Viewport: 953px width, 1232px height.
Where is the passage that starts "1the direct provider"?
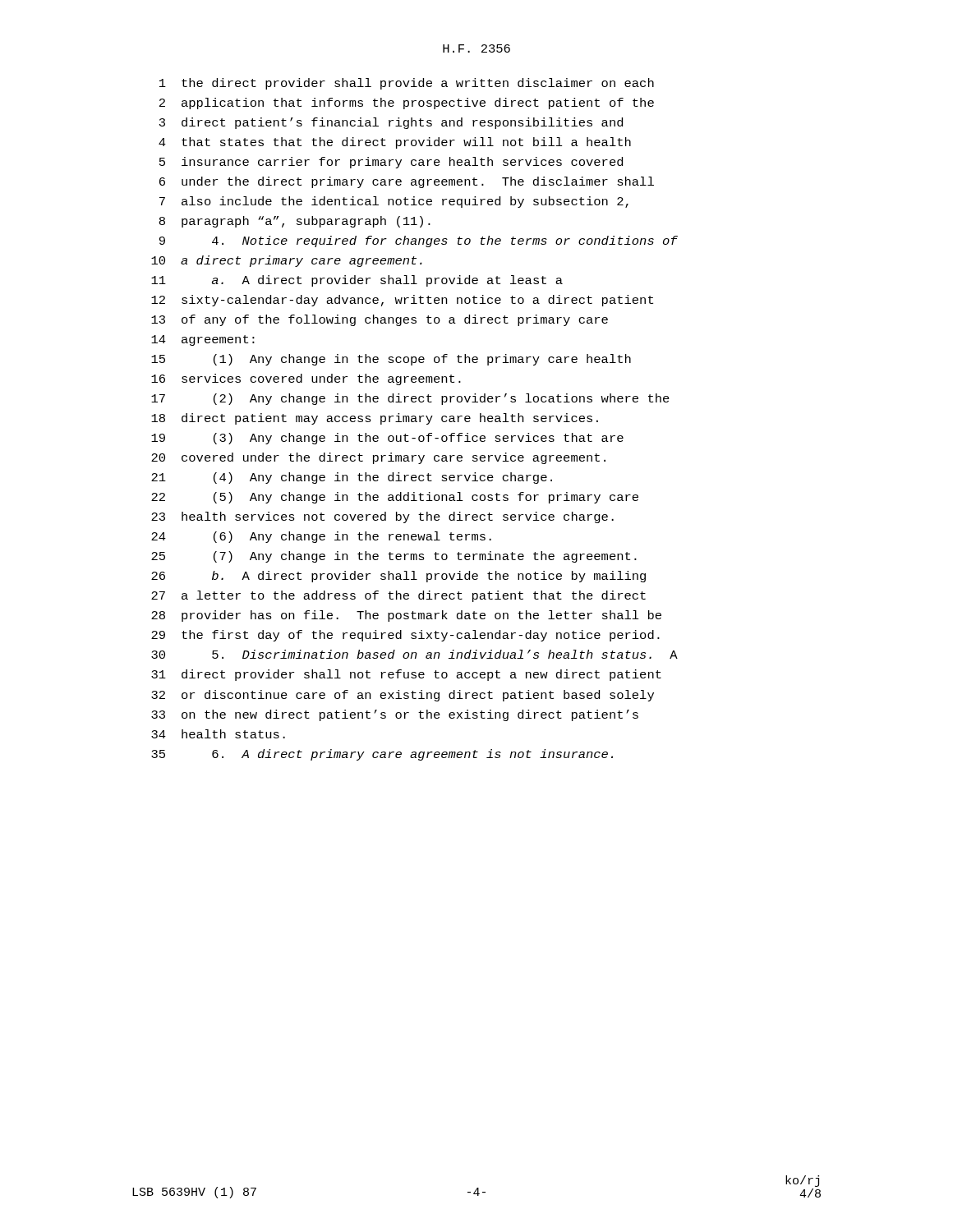point(485,153)
